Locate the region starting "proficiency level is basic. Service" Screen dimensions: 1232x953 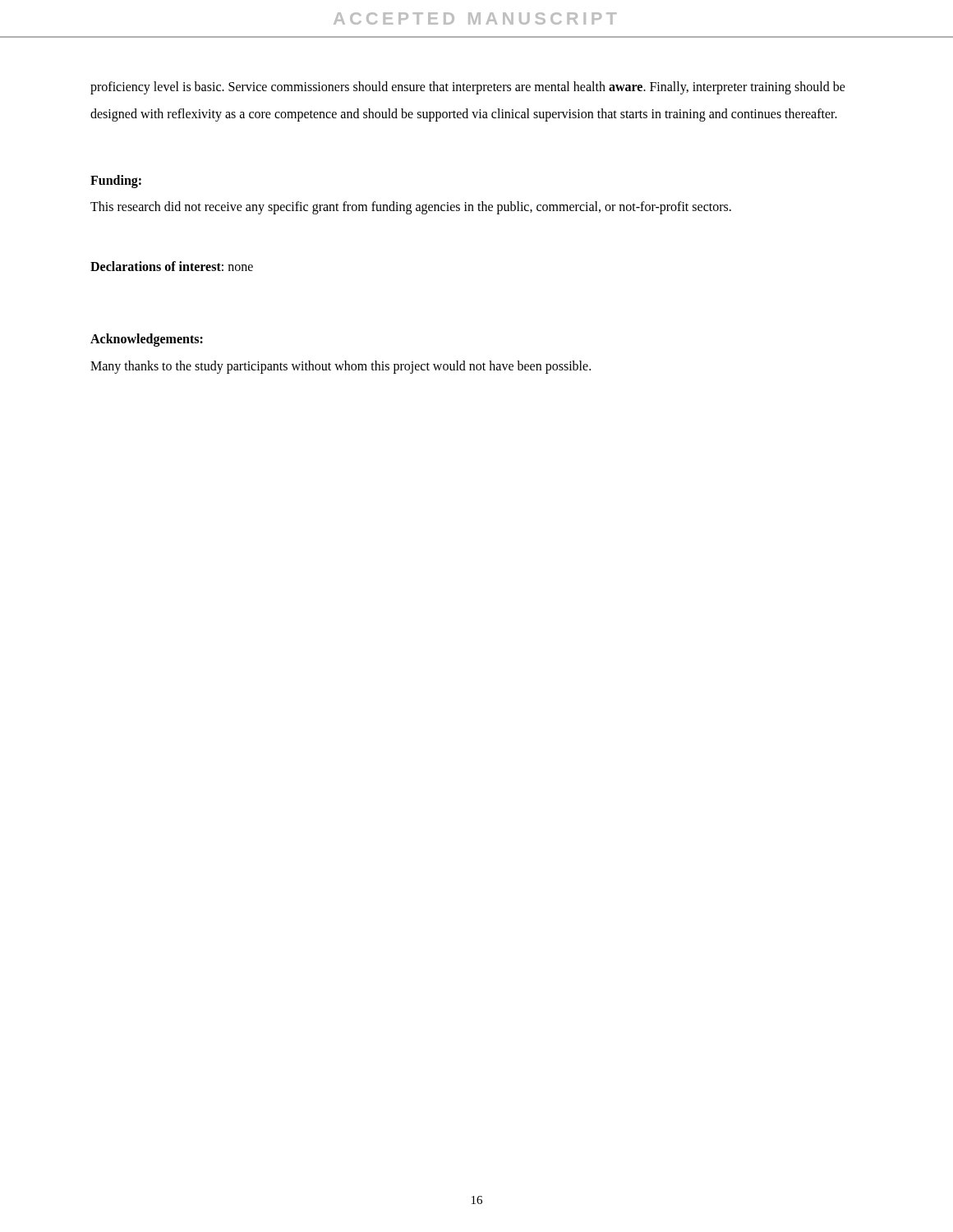coord(468,100)
